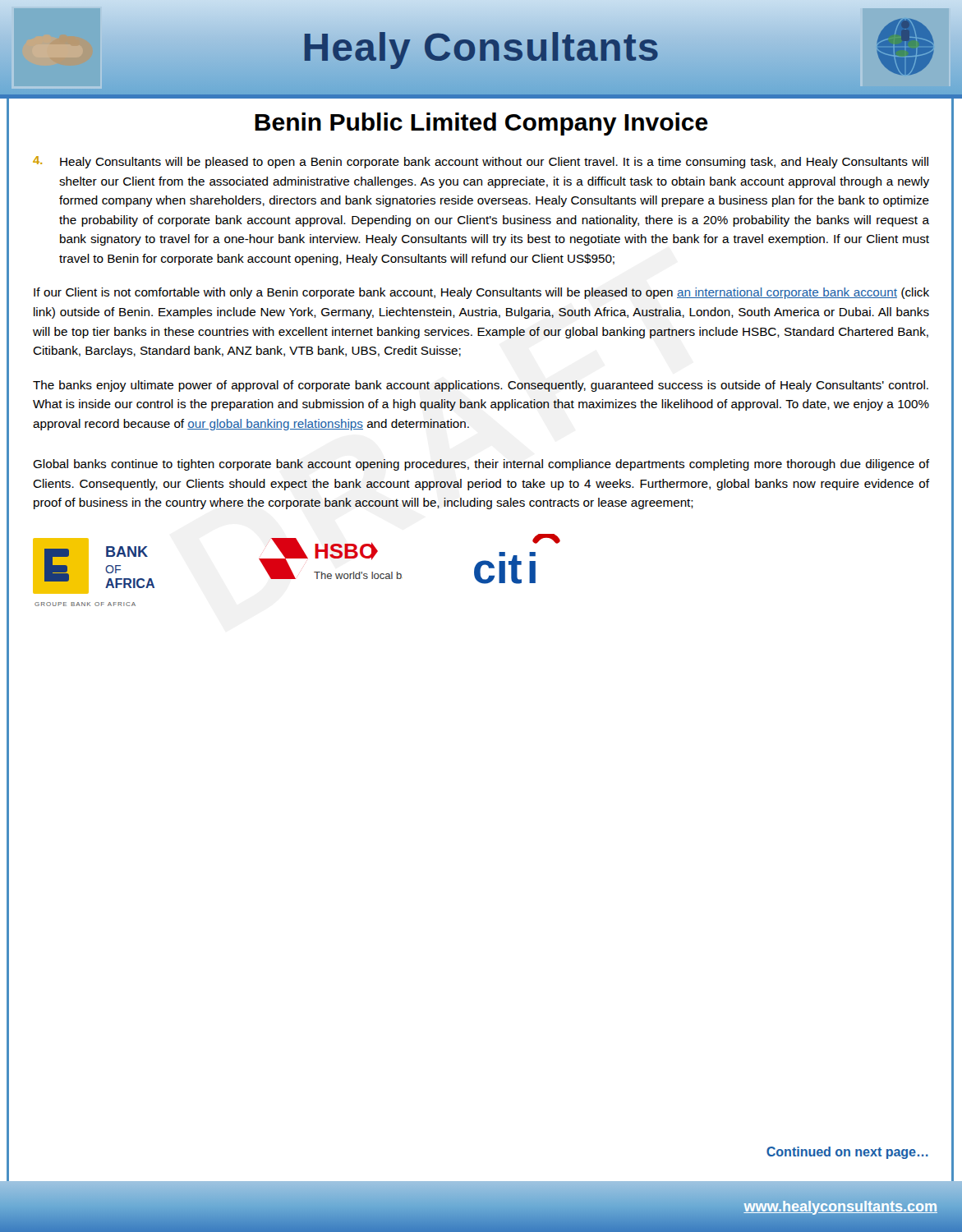
Task: Locate the text block that reads "Continued on next"
Action: [848, 1152]
